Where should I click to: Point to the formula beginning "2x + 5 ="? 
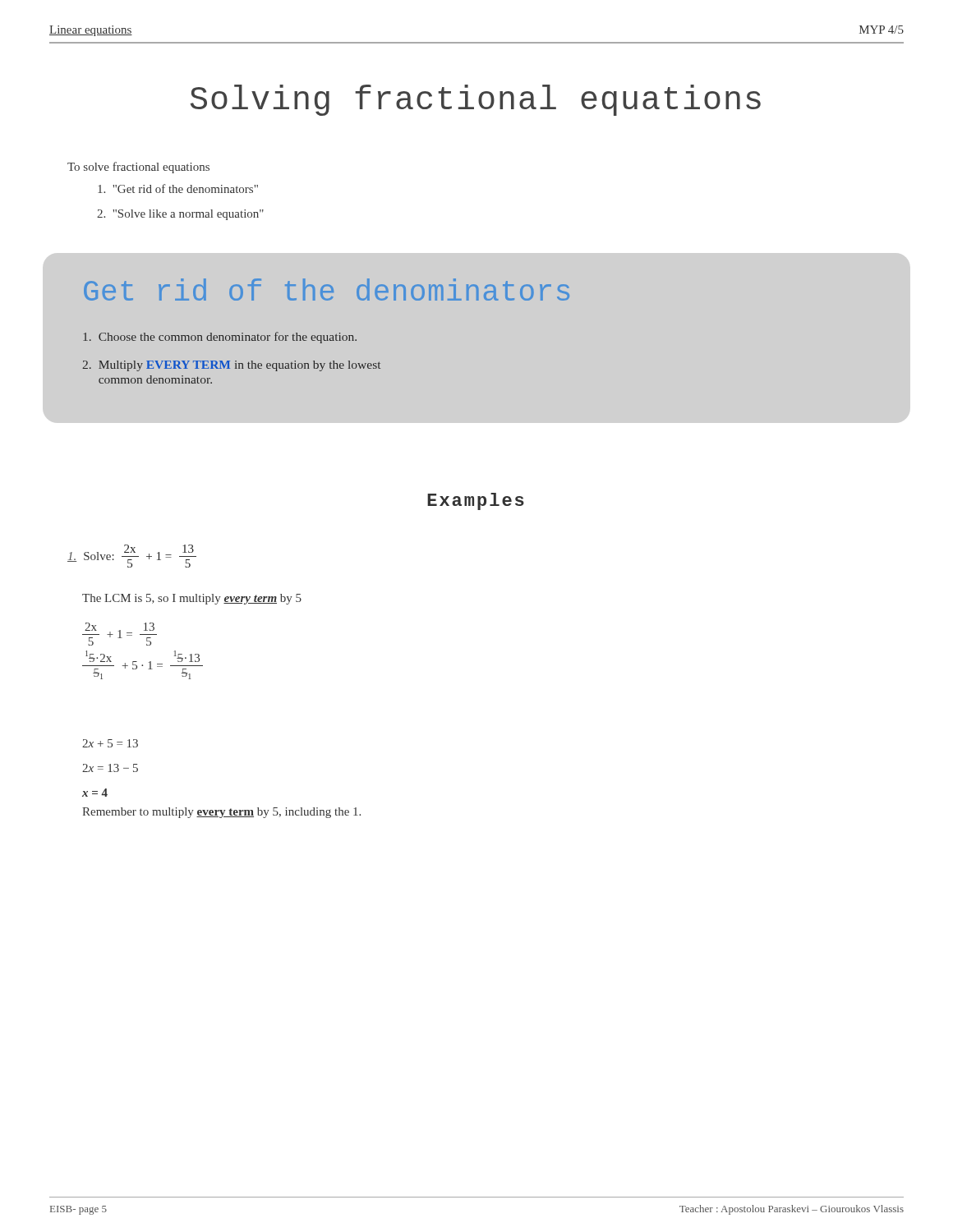(x=110, y=768)
